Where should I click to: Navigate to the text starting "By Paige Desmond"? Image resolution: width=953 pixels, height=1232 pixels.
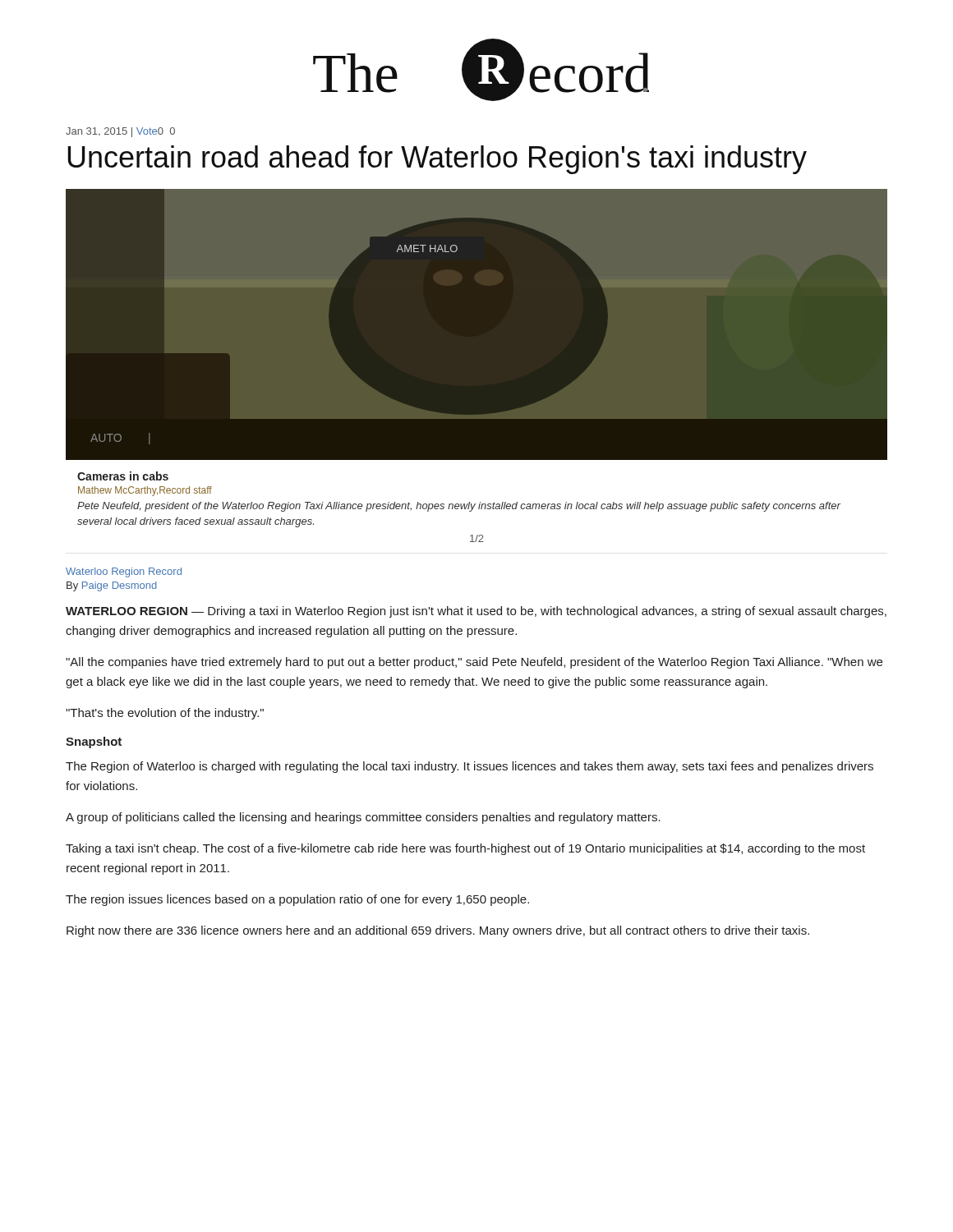tap(111, 585)
